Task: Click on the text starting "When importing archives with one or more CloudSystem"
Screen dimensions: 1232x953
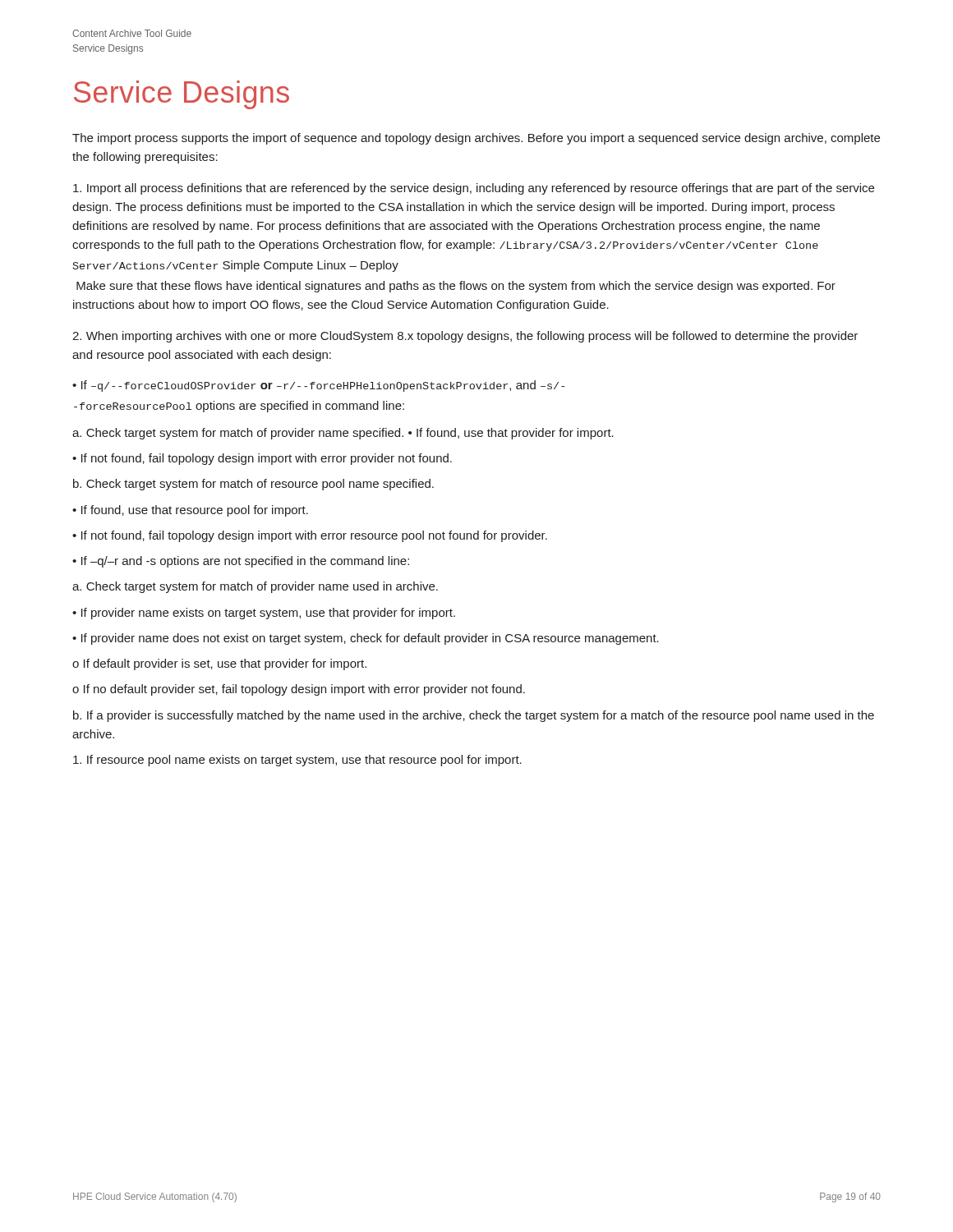Action: [465, 345]
